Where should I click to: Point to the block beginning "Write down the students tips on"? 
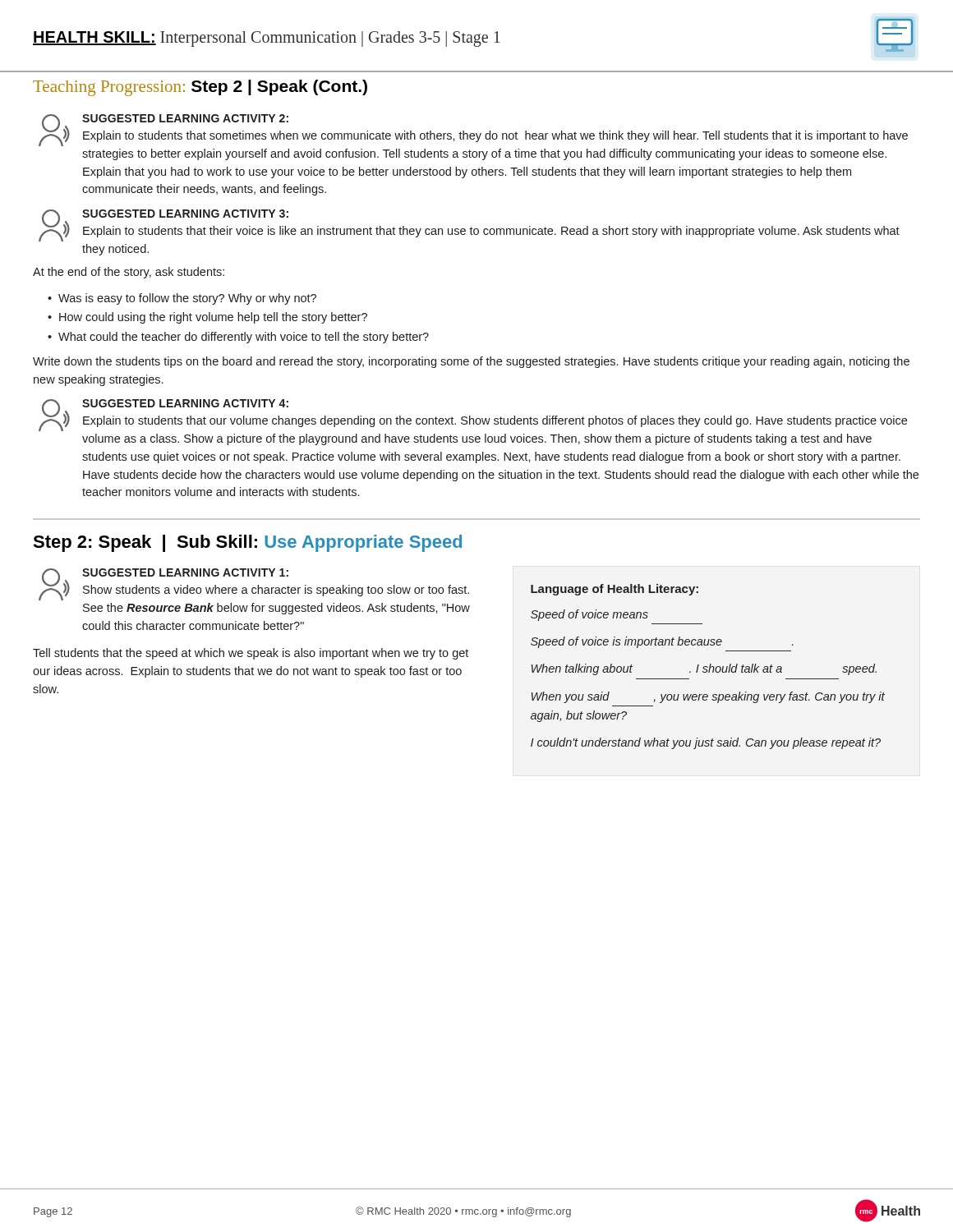coord(471,370)
